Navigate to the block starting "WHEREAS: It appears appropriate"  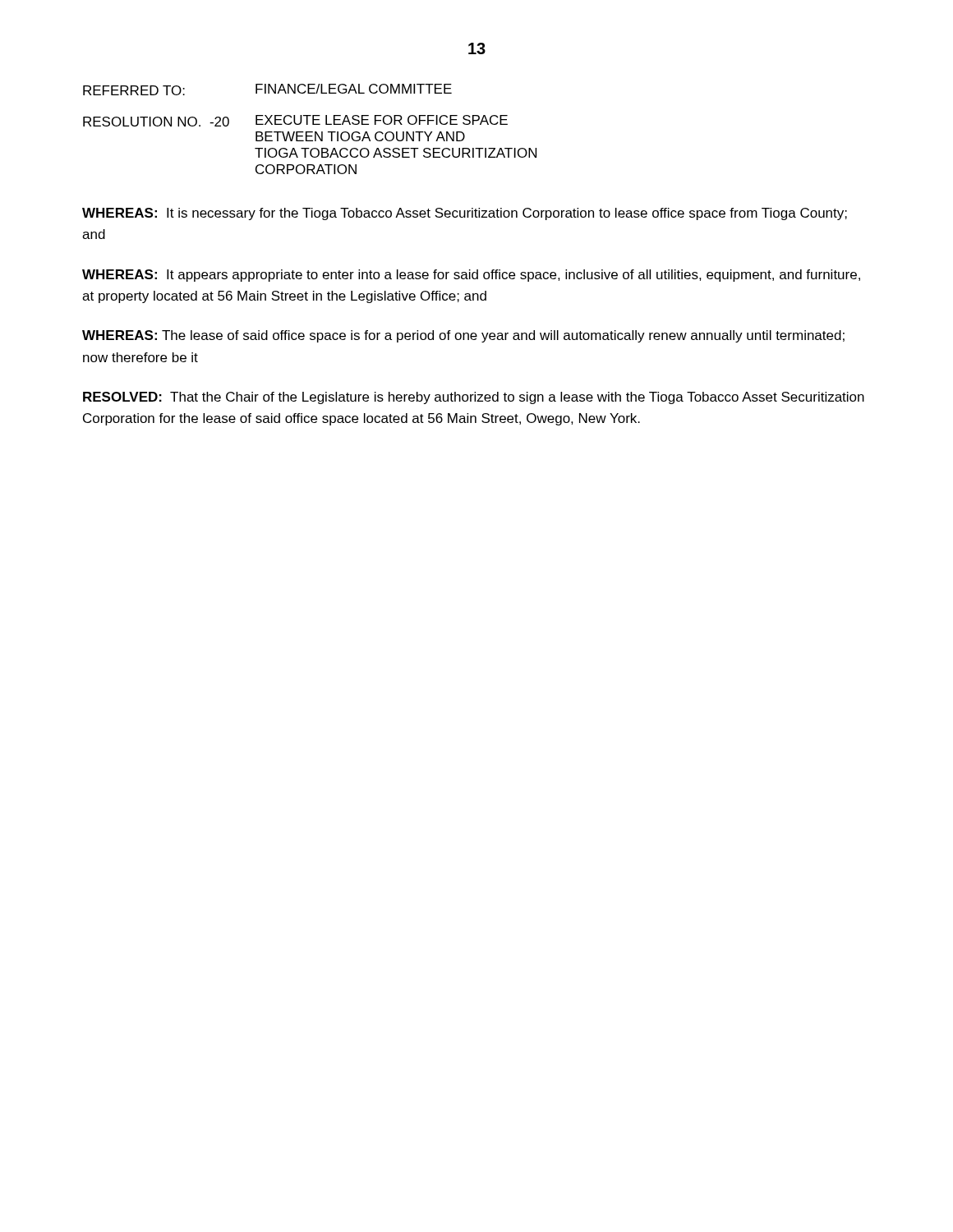click(x=472, y=285)
